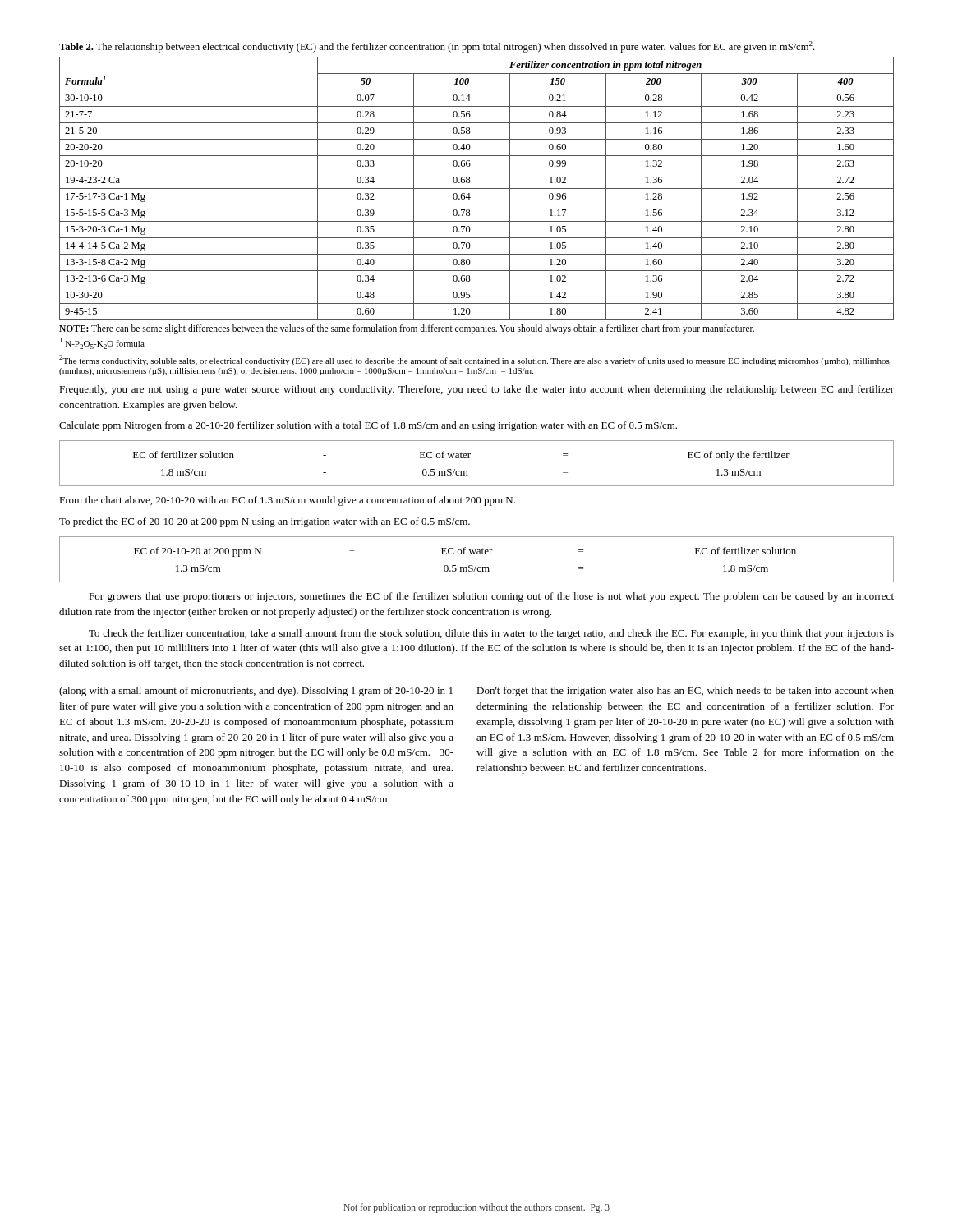Locate the region starting "(along with a small amount of"
The image size is (953, 1232).
(x=256, y=745)
